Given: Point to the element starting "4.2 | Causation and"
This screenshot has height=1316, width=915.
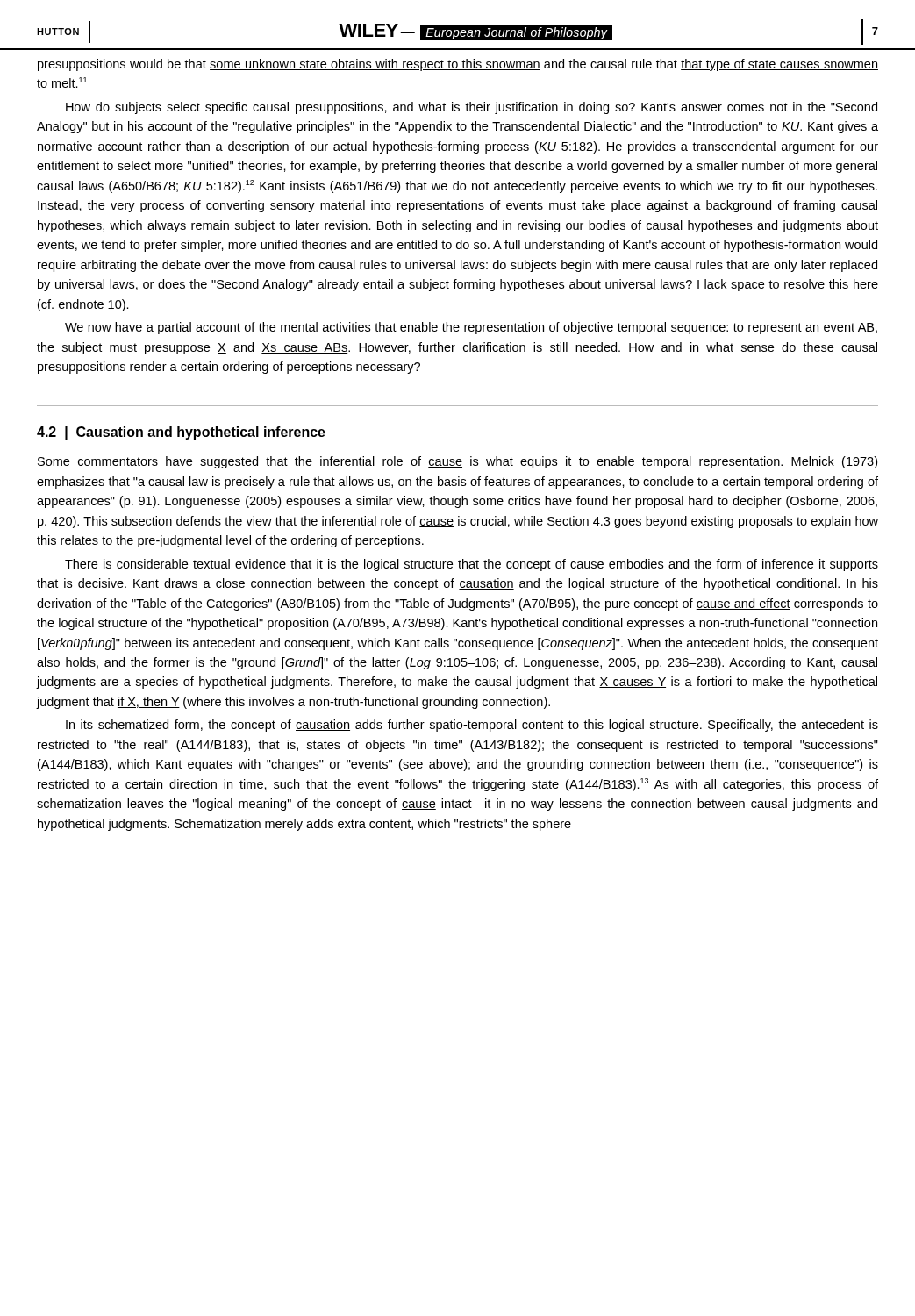Looking at the screenshot, I should point(181,433).
